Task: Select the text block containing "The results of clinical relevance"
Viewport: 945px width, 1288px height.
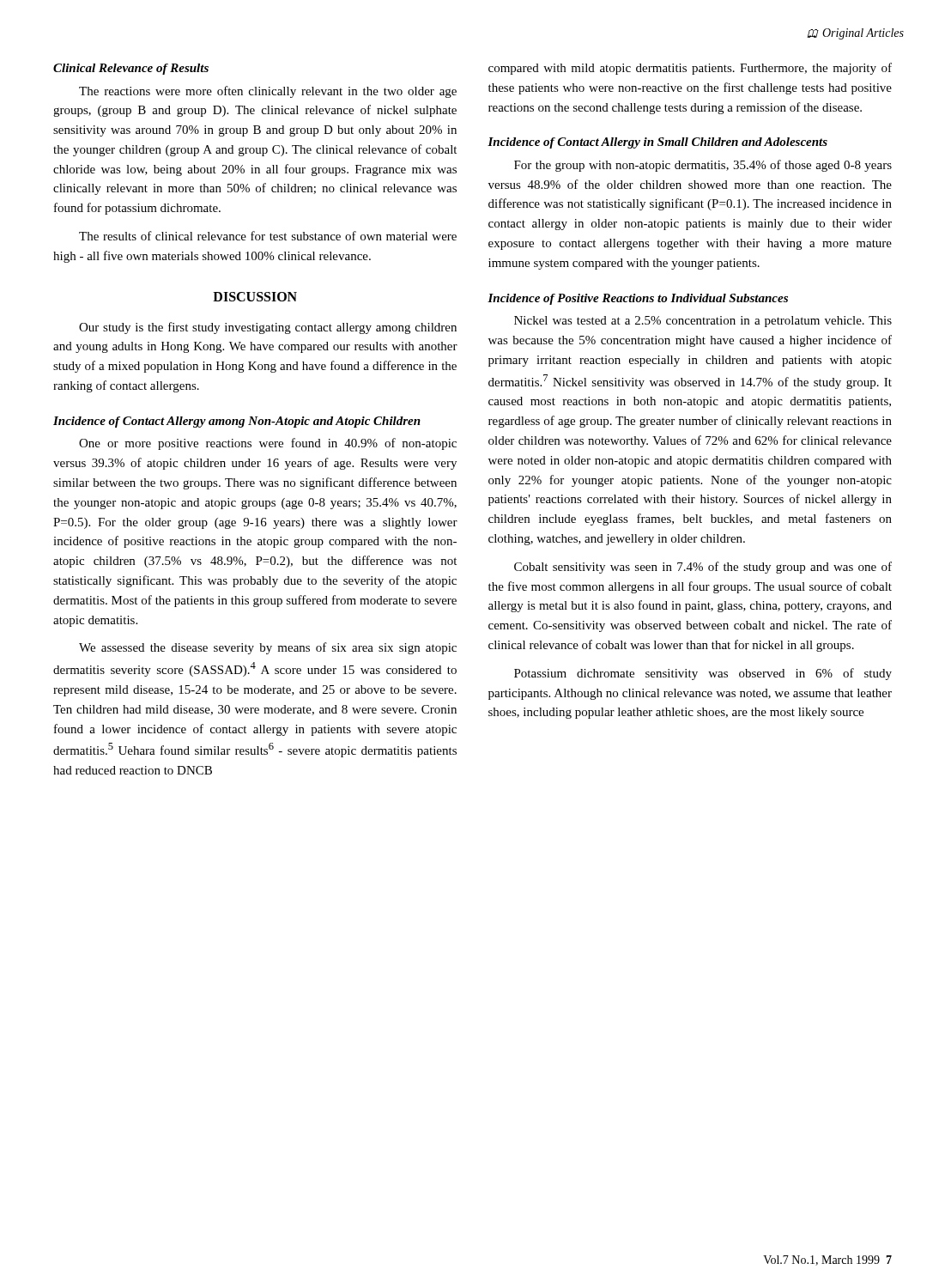Action: [255, 246]
